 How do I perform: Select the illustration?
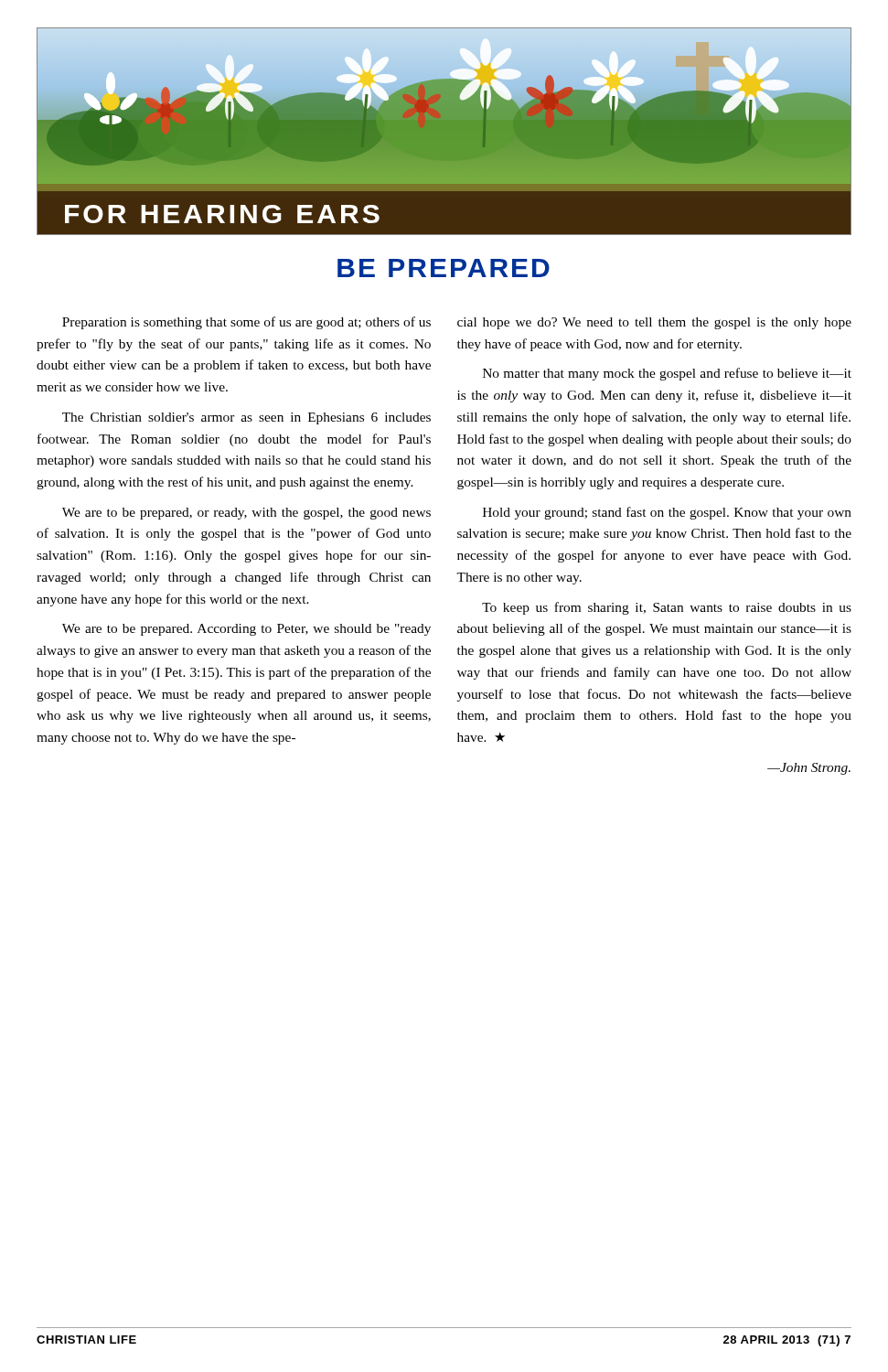[x=444, y=131]
